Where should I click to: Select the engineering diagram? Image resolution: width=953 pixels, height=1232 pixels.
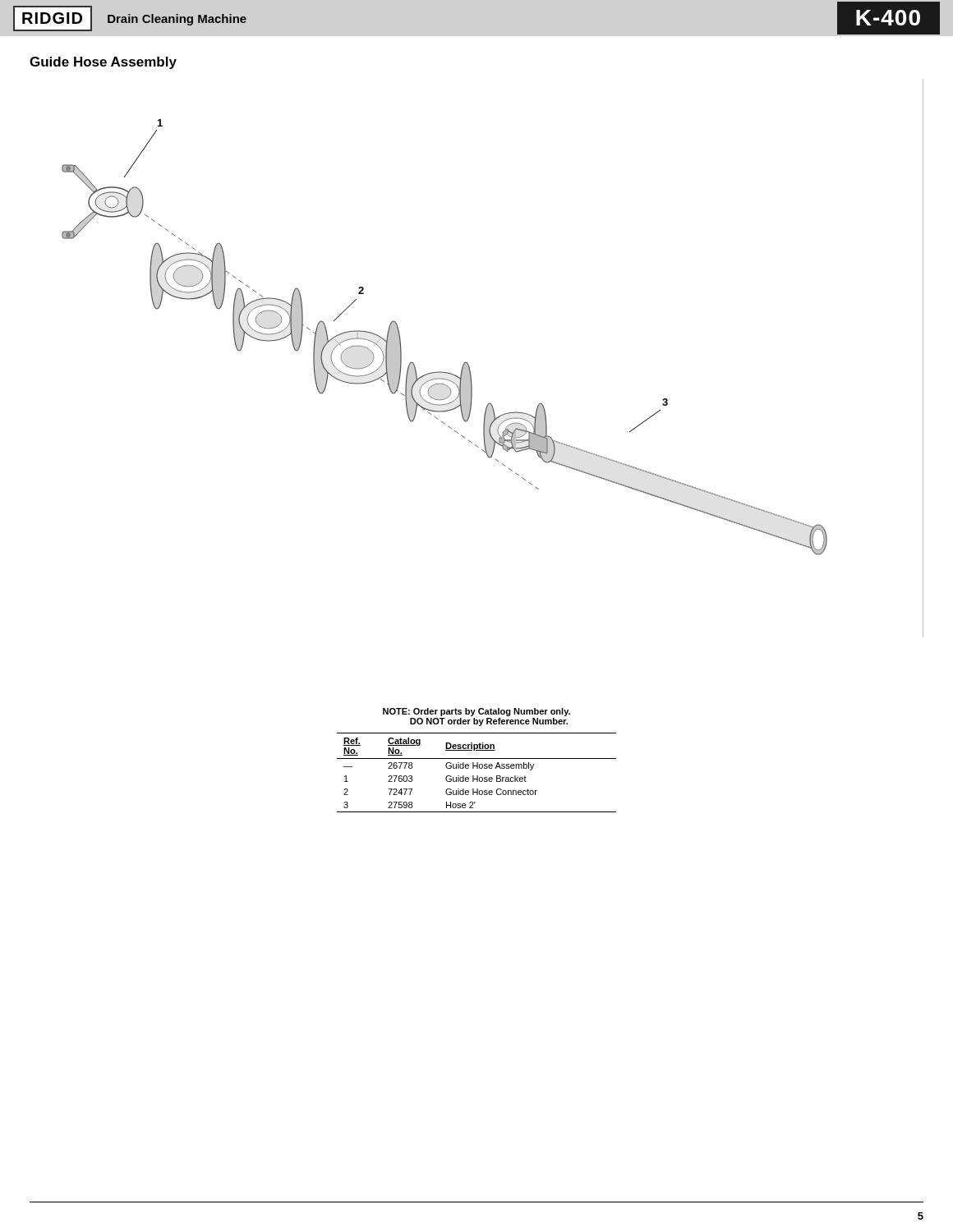click(x=476, y=358)
